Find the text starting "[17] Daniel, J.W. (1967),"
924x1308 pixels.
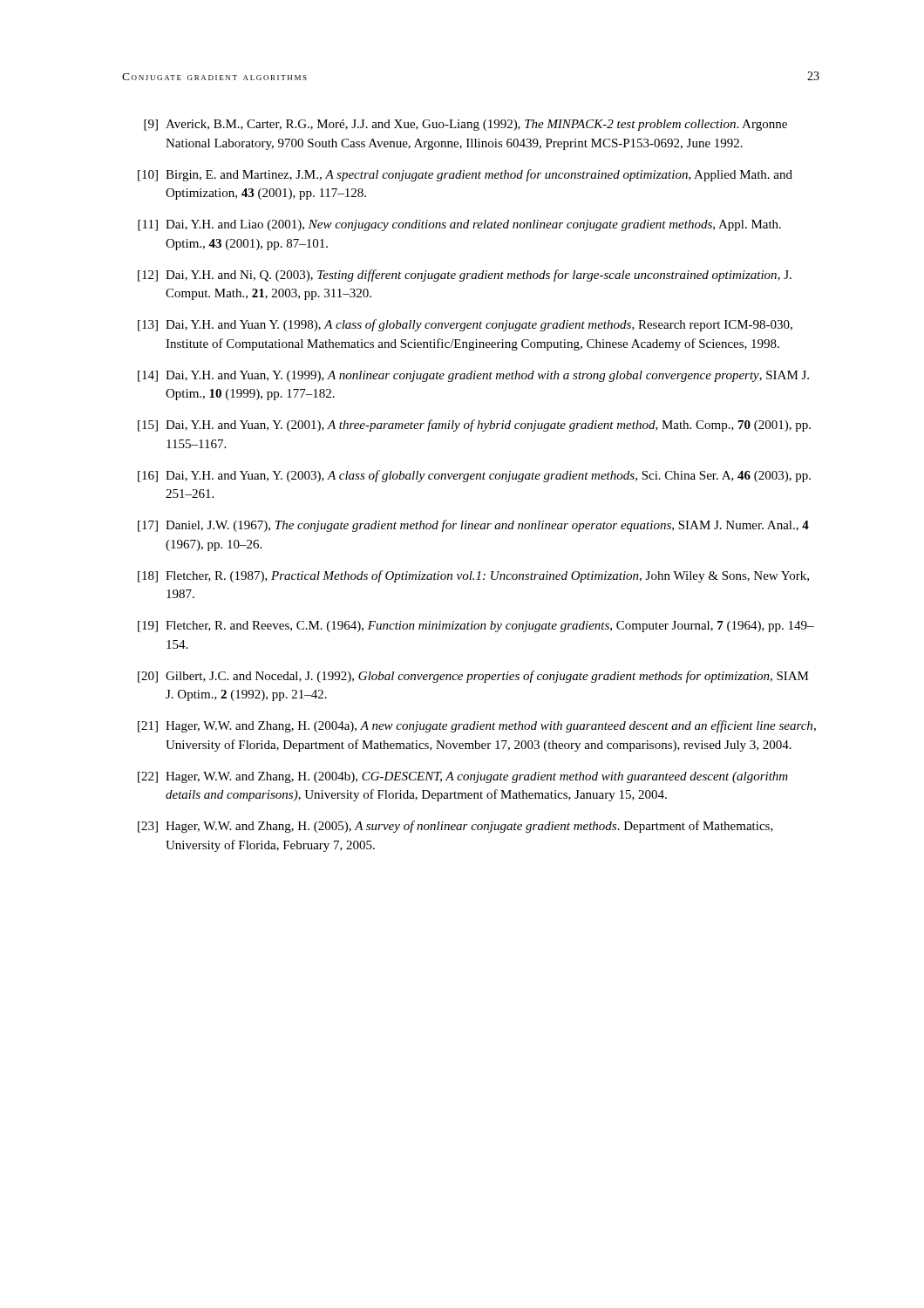(471, 535)
